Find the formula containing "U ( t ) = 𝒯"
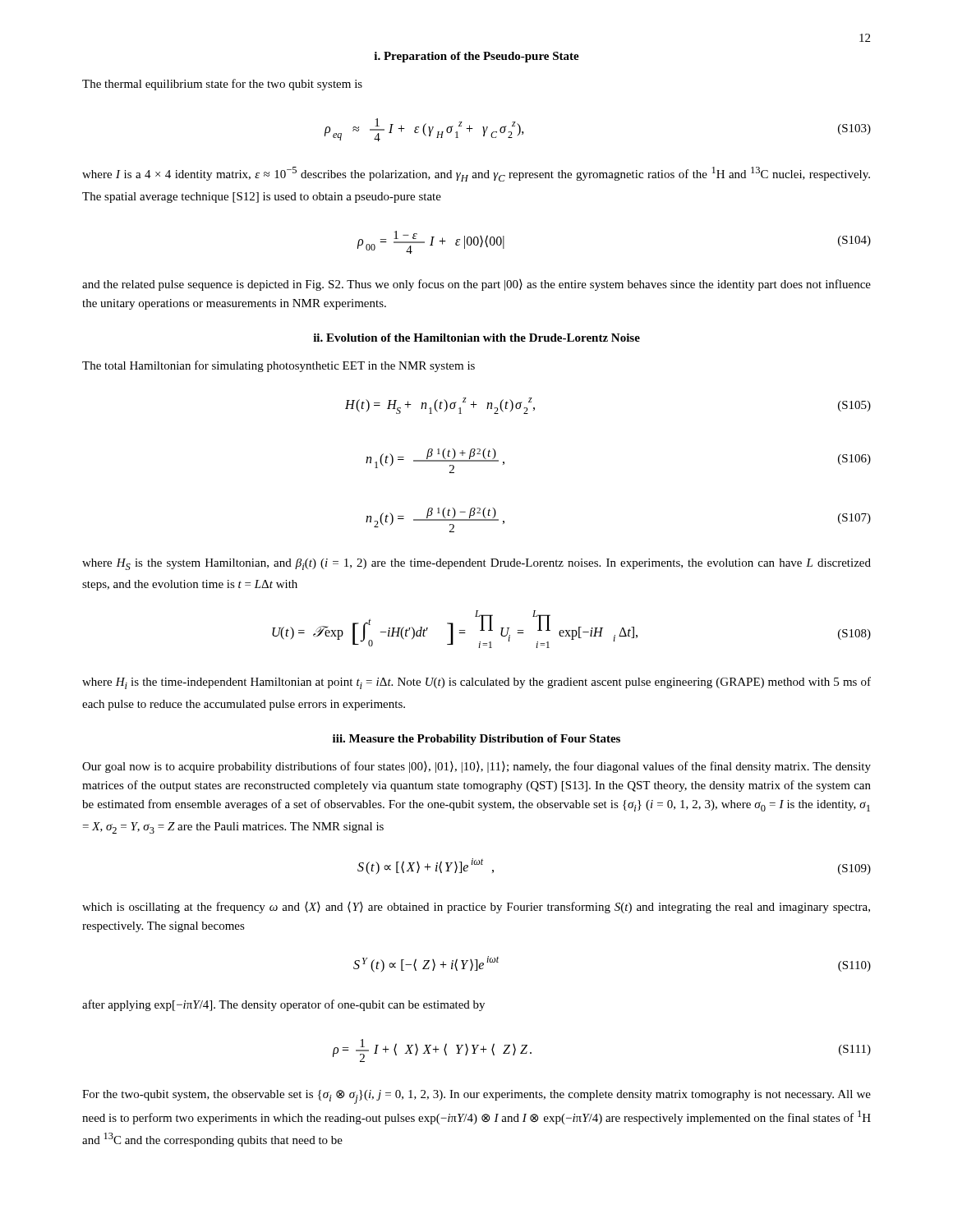This screenshot has height=1232, width=953. pyautogui.click(x=571, y=633)
